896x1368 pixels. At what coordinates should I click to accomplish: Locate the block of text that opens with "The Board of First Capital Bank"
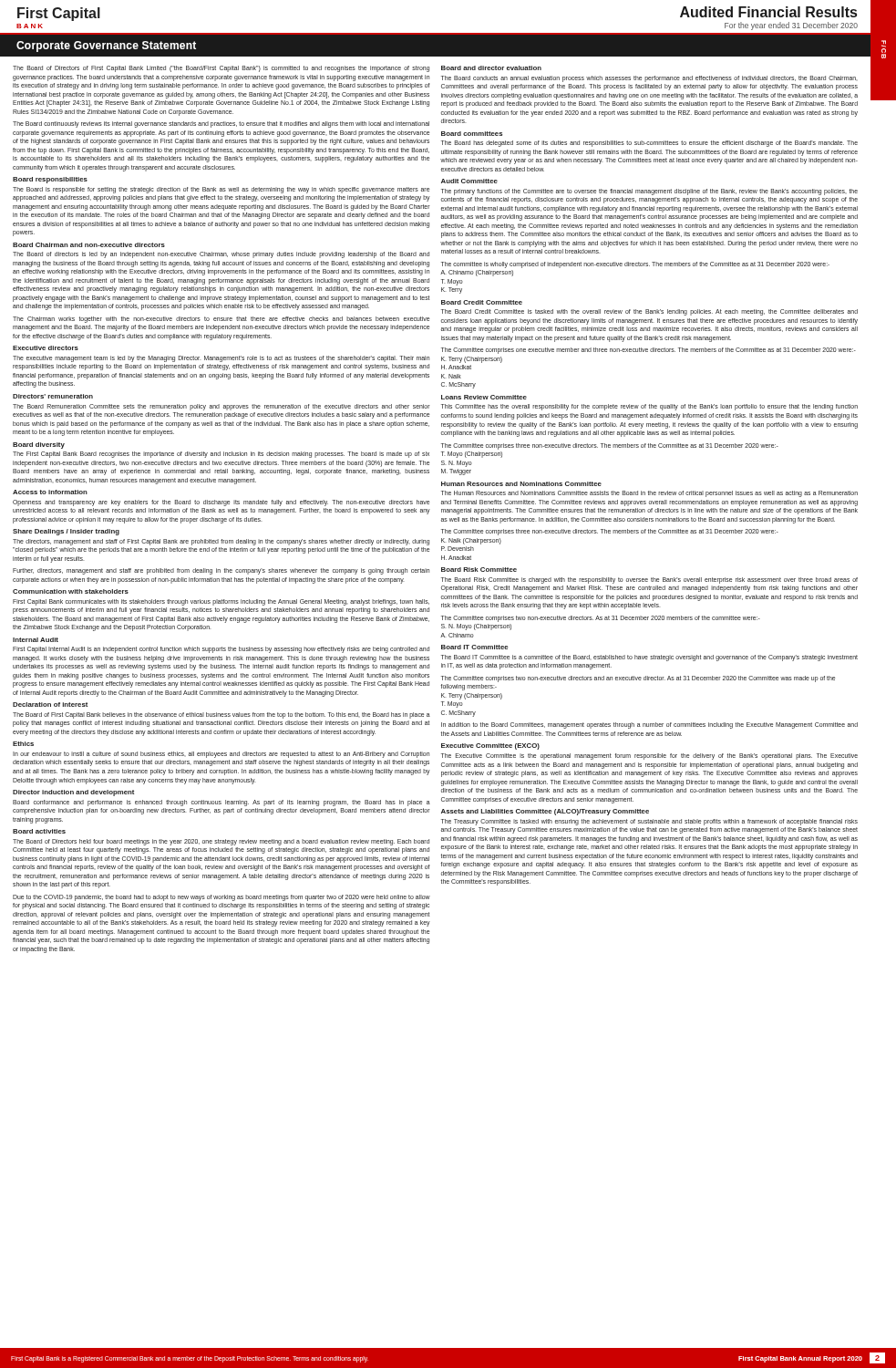tap(221, 723)
